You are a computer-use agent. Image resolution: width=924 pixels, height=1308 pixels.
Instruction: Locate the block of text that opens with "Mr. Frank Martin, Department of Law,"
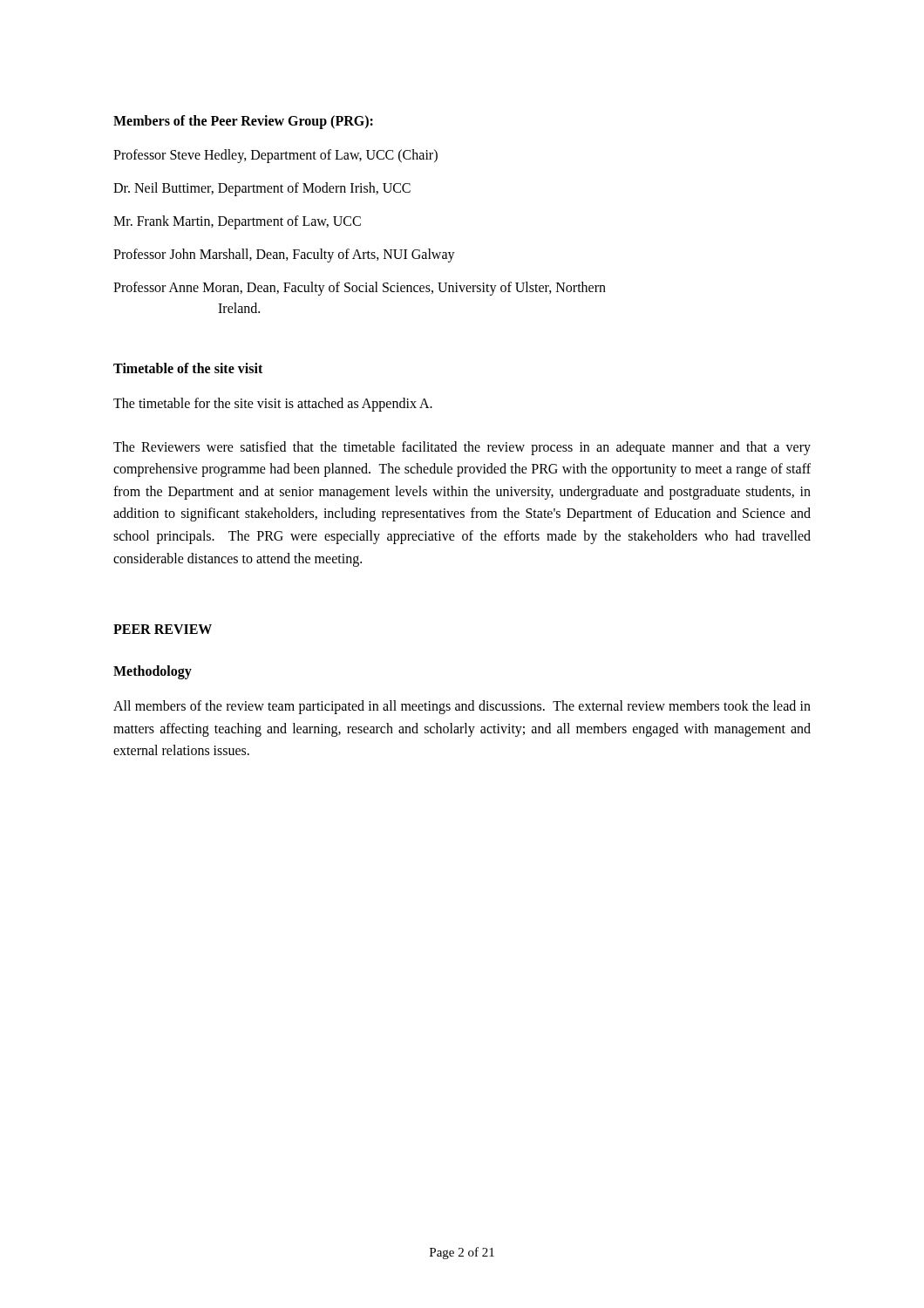coord(237,221)
